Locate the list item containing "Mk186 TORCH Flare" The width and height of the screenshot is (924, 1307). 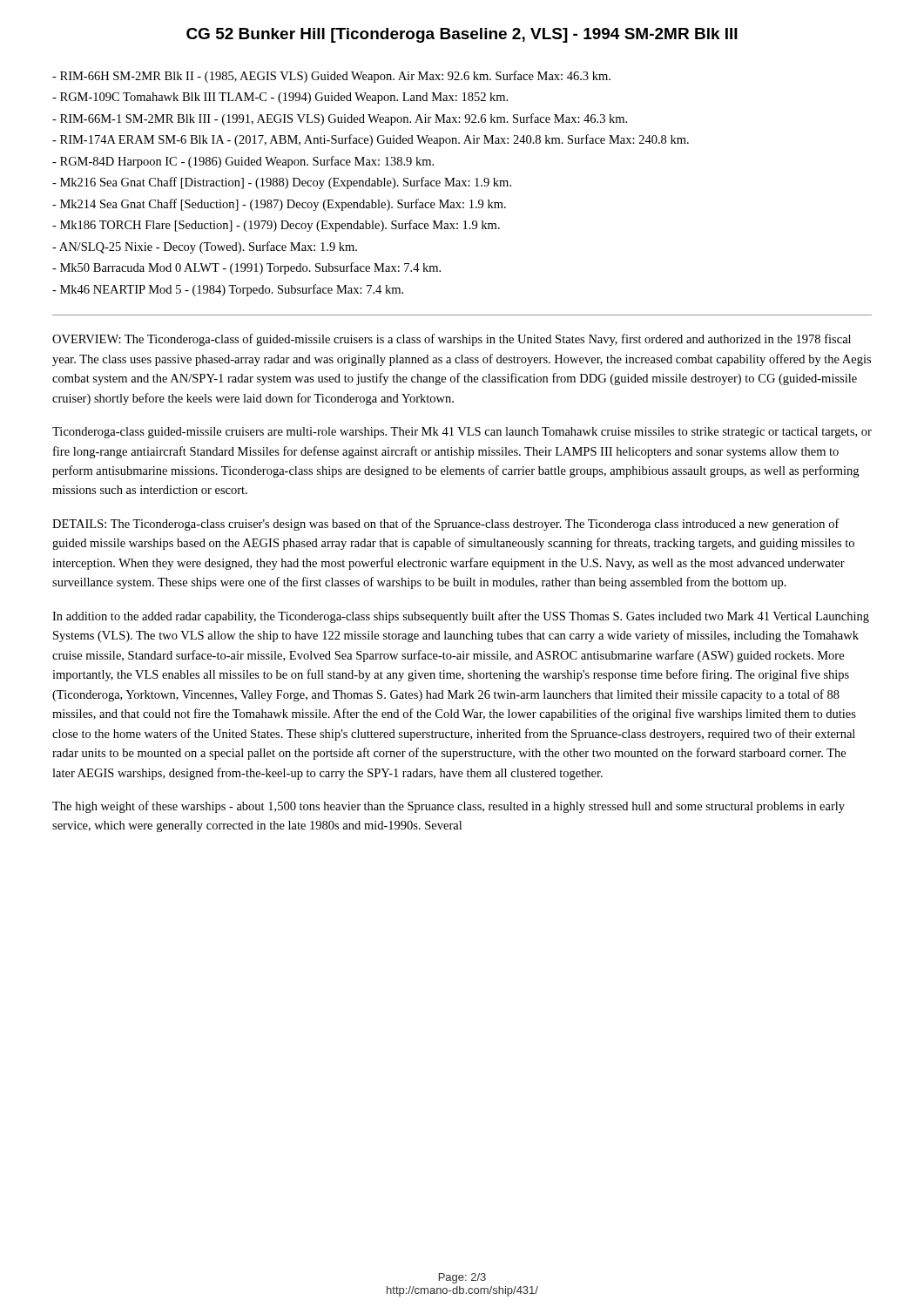(276, 225)
